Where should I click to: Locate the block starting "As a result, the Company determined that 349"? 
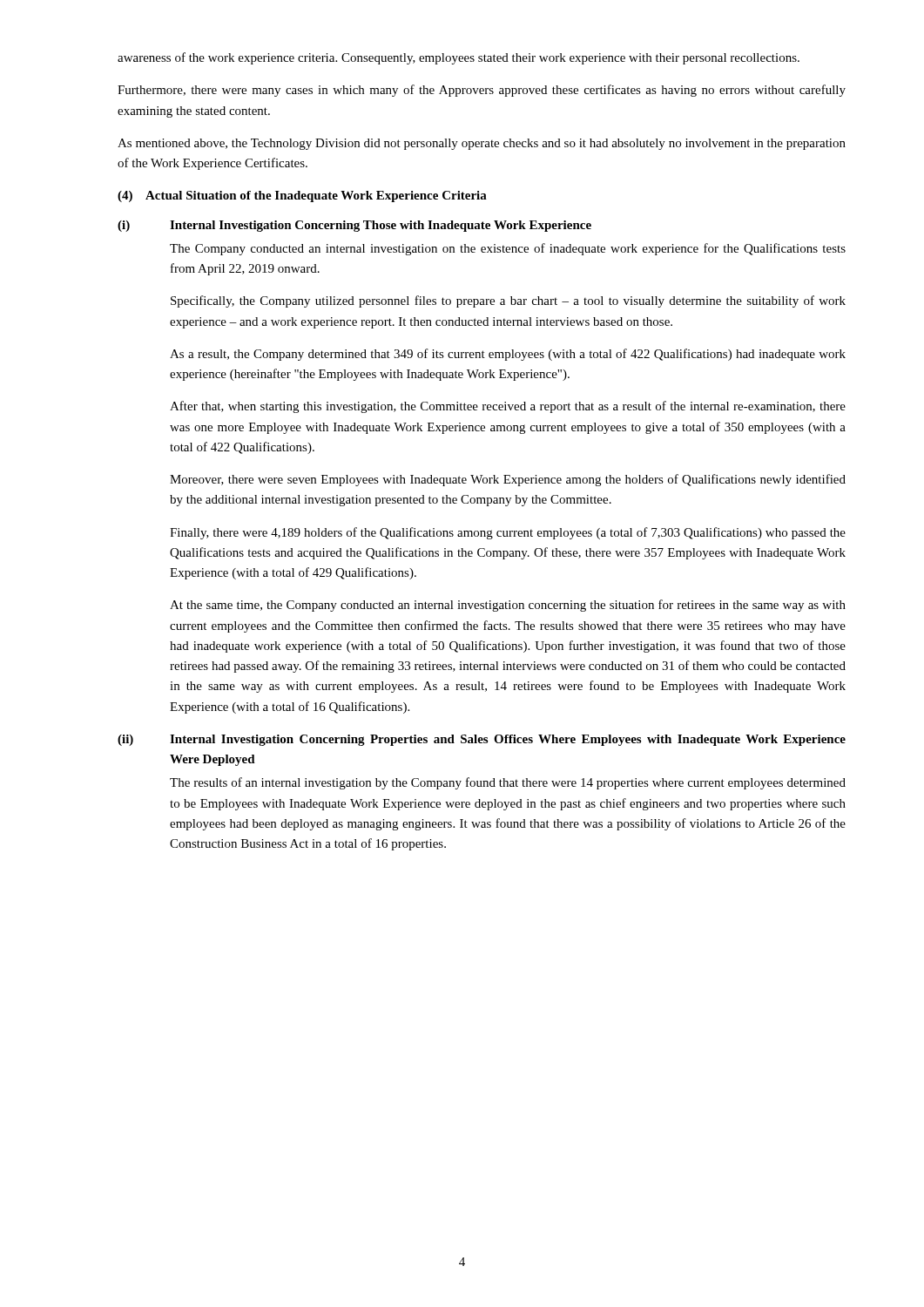pyautogui.click(x=508, y=364)
